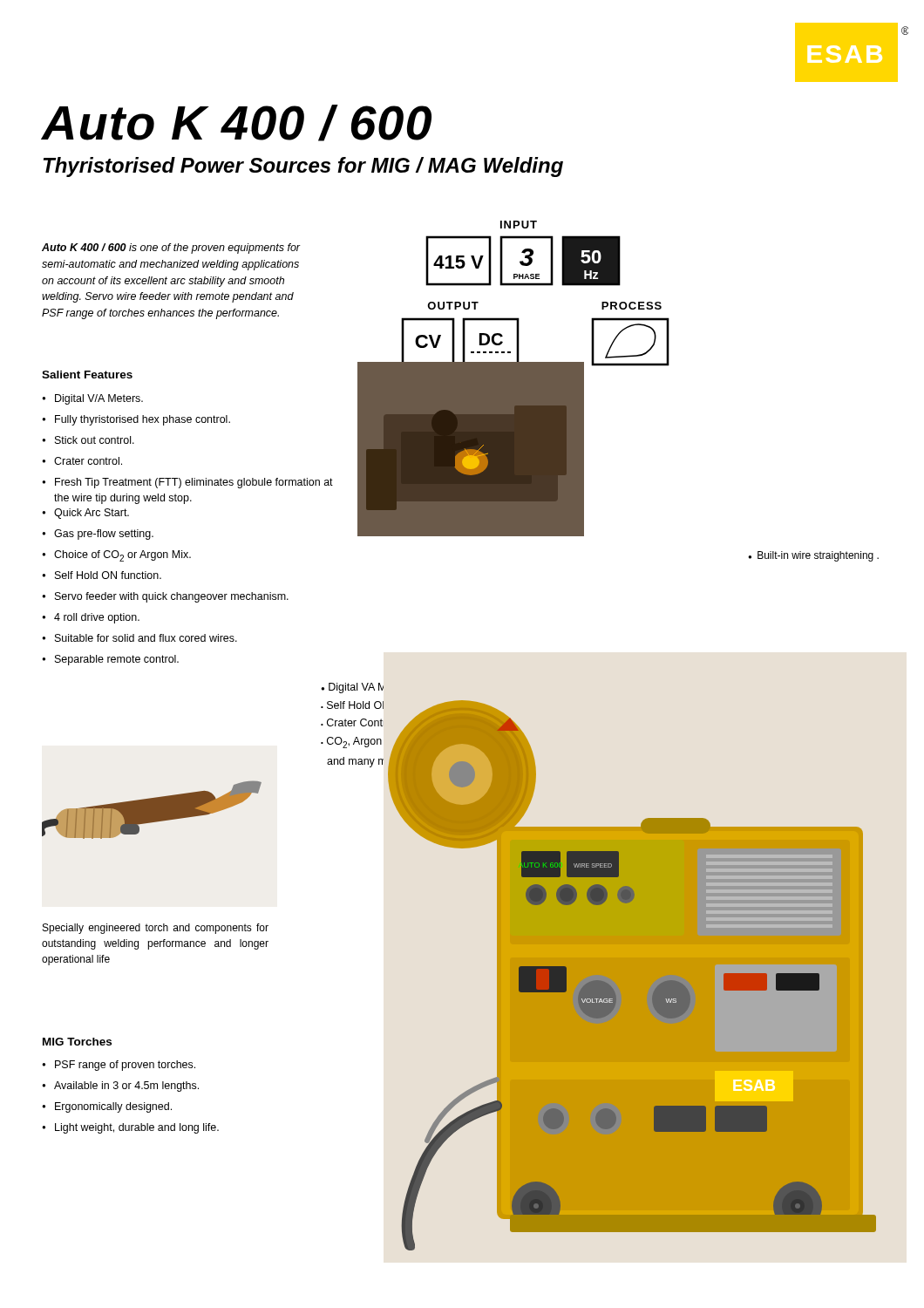
Task: Click where it says "Salient Features"
Action: click(x=87, y=374)
